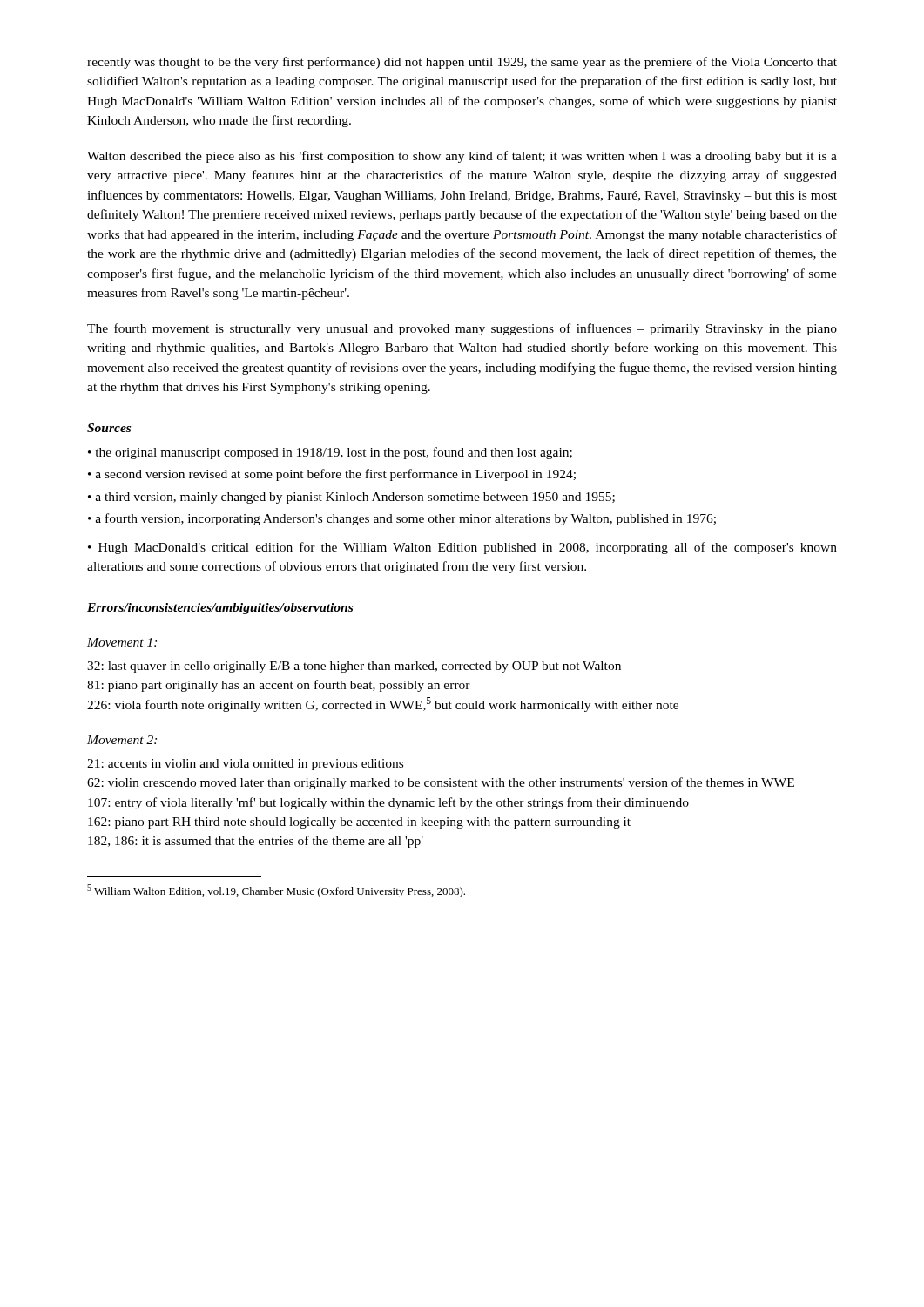This screenshot has width=924, height=1307.
Task: Find the block on this page that starts "5 William Walton Edition, vol.19, Chamber Music (Oxford"
Action: point(277,890)
